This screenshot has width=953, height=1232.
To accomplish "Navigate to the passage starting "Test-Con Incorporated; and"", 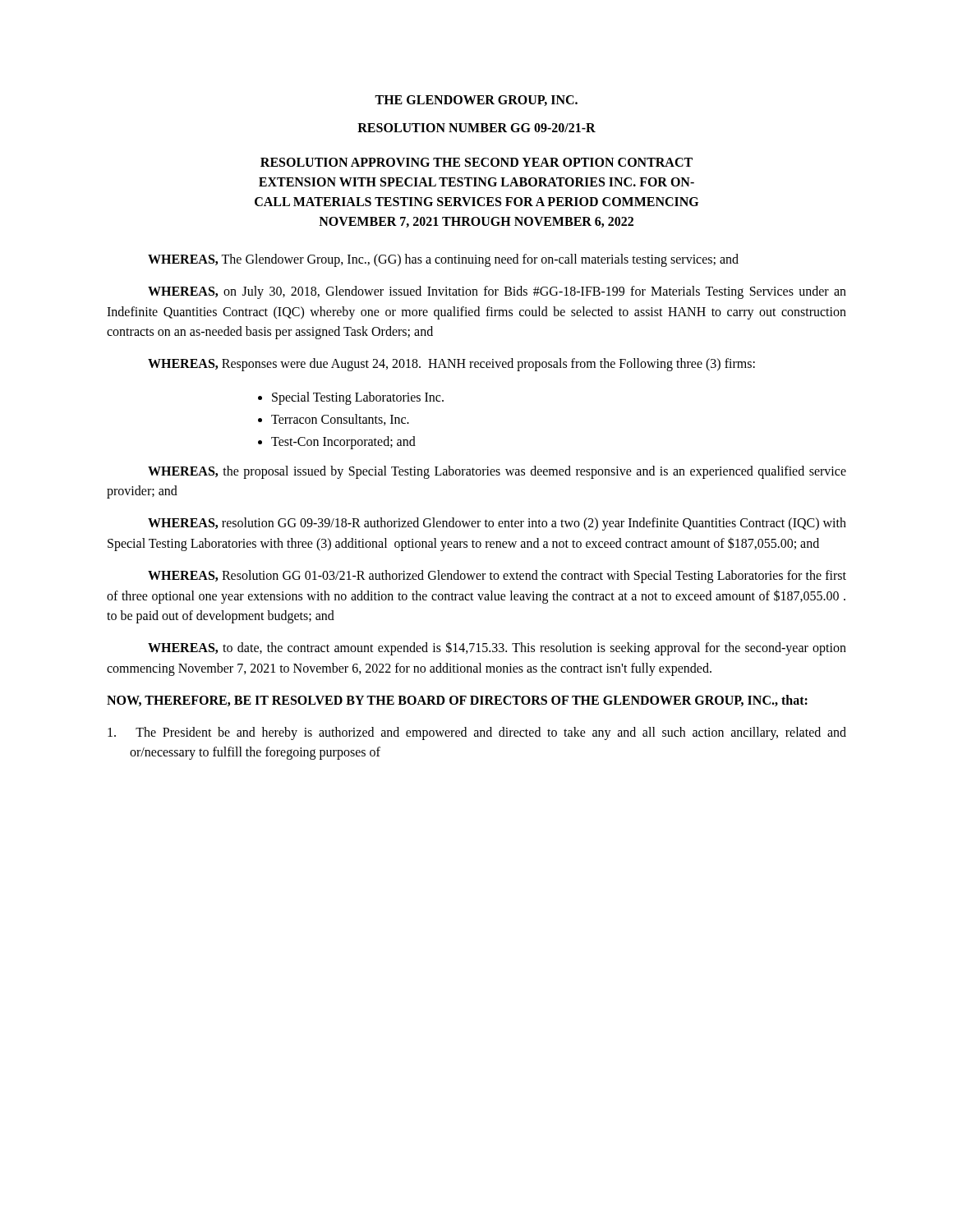I will tap(343, 442).
